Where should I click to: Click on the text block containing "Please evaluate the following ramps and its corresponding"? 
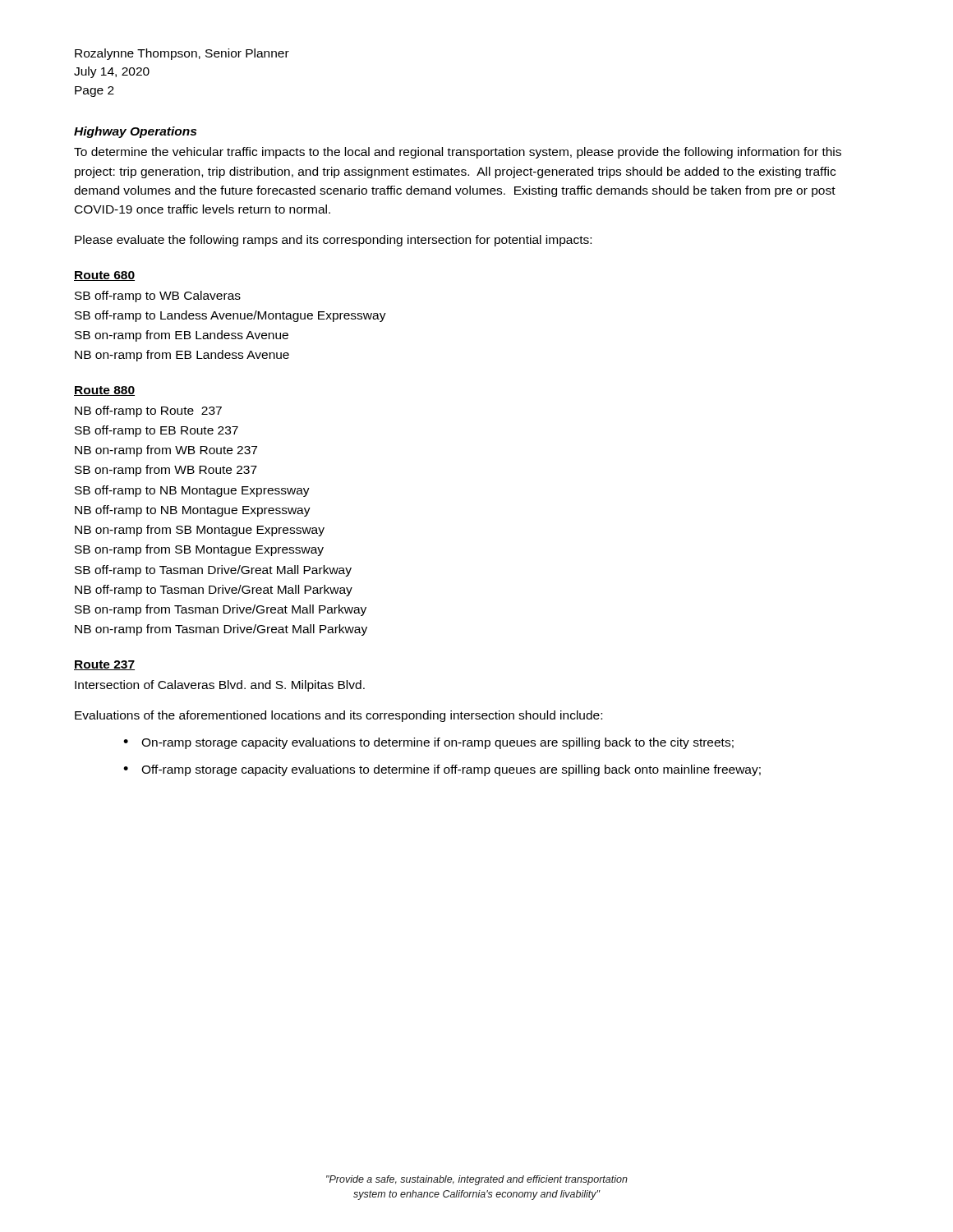point(333,240)
